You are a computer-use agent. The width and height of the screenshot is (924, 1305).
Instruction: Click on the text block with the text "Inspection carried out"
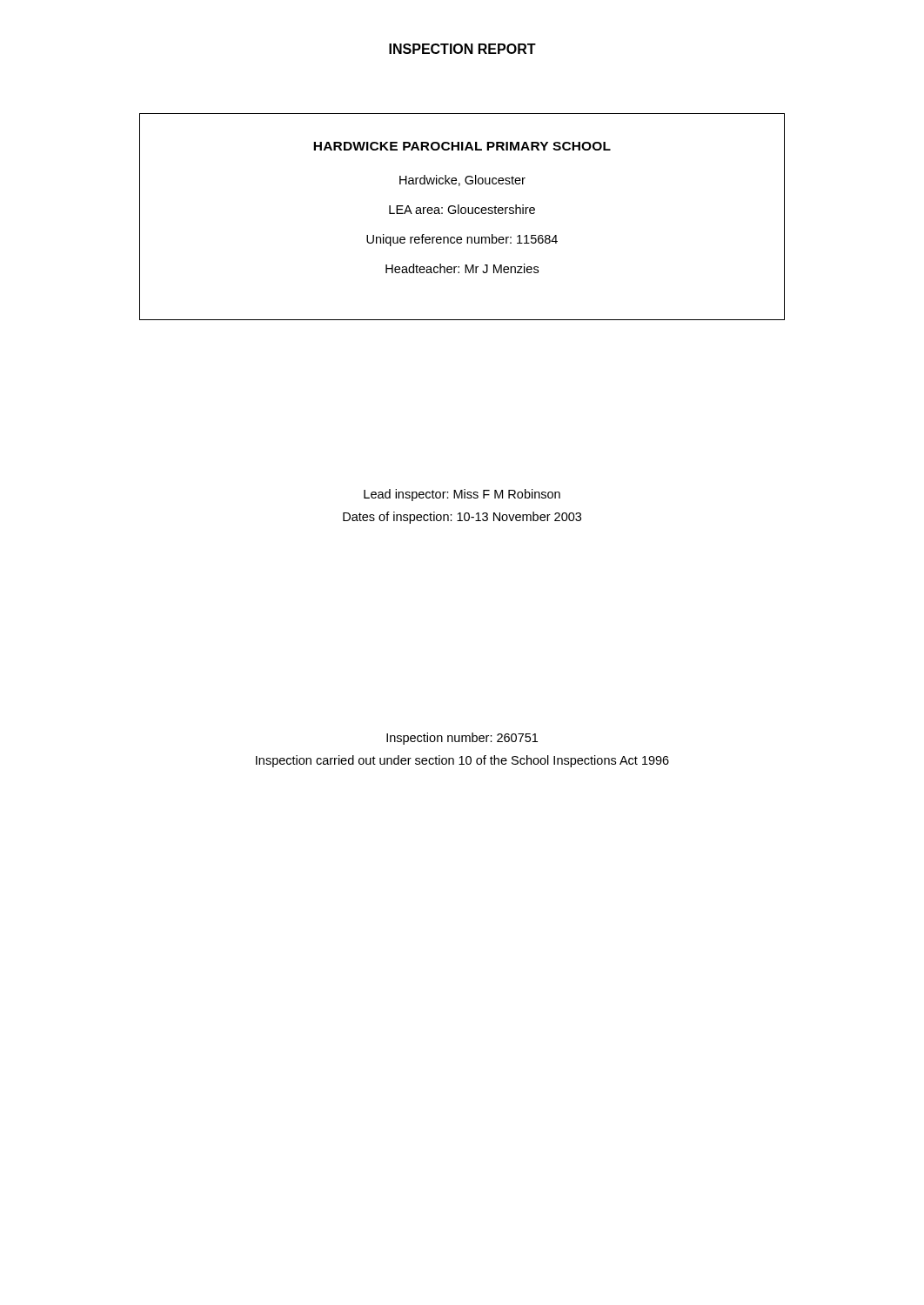point(462,760)
